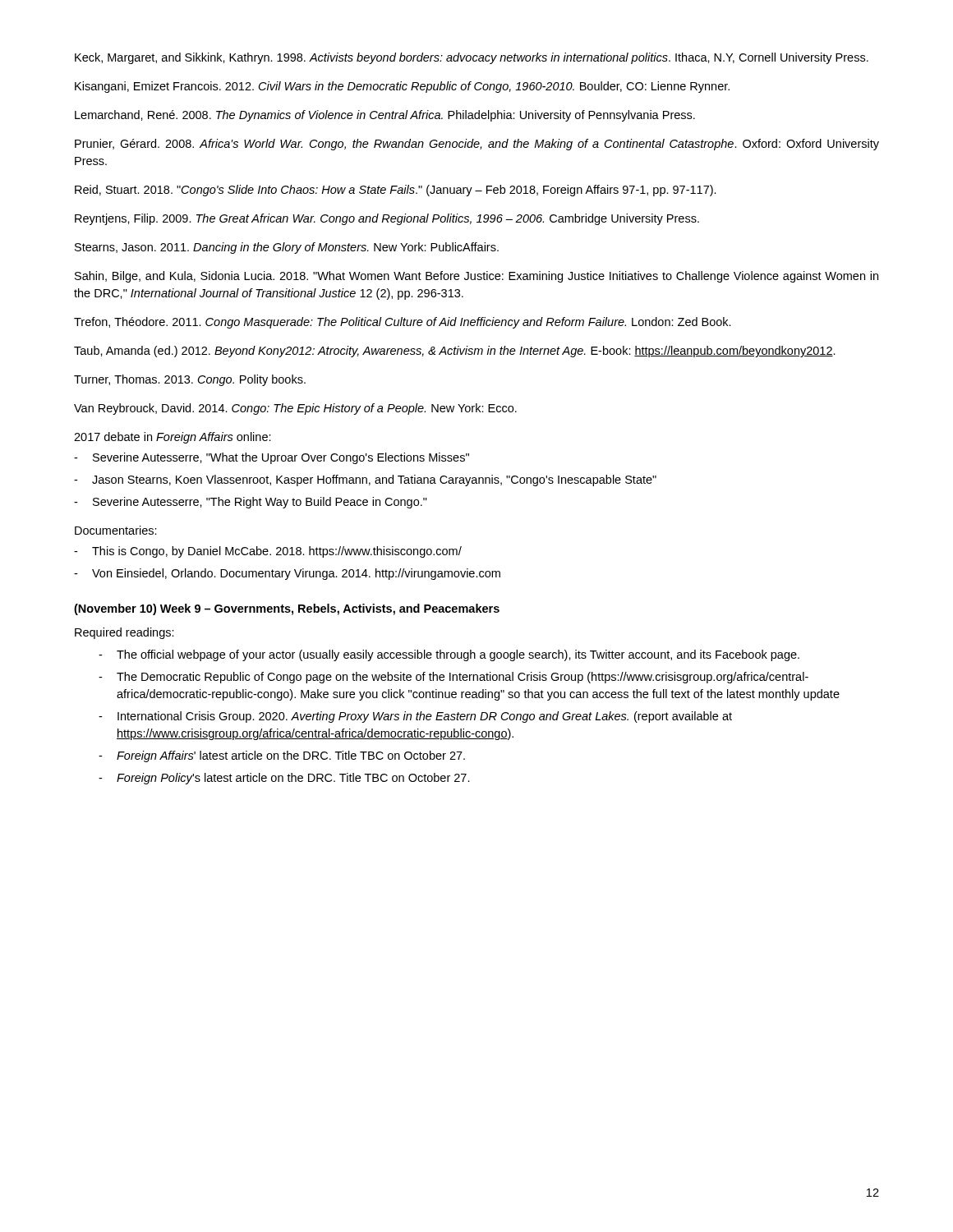Find the list item that reads "- The official webpage of your actor"
The image size is (953, 1232).
[x=489, y=655]
